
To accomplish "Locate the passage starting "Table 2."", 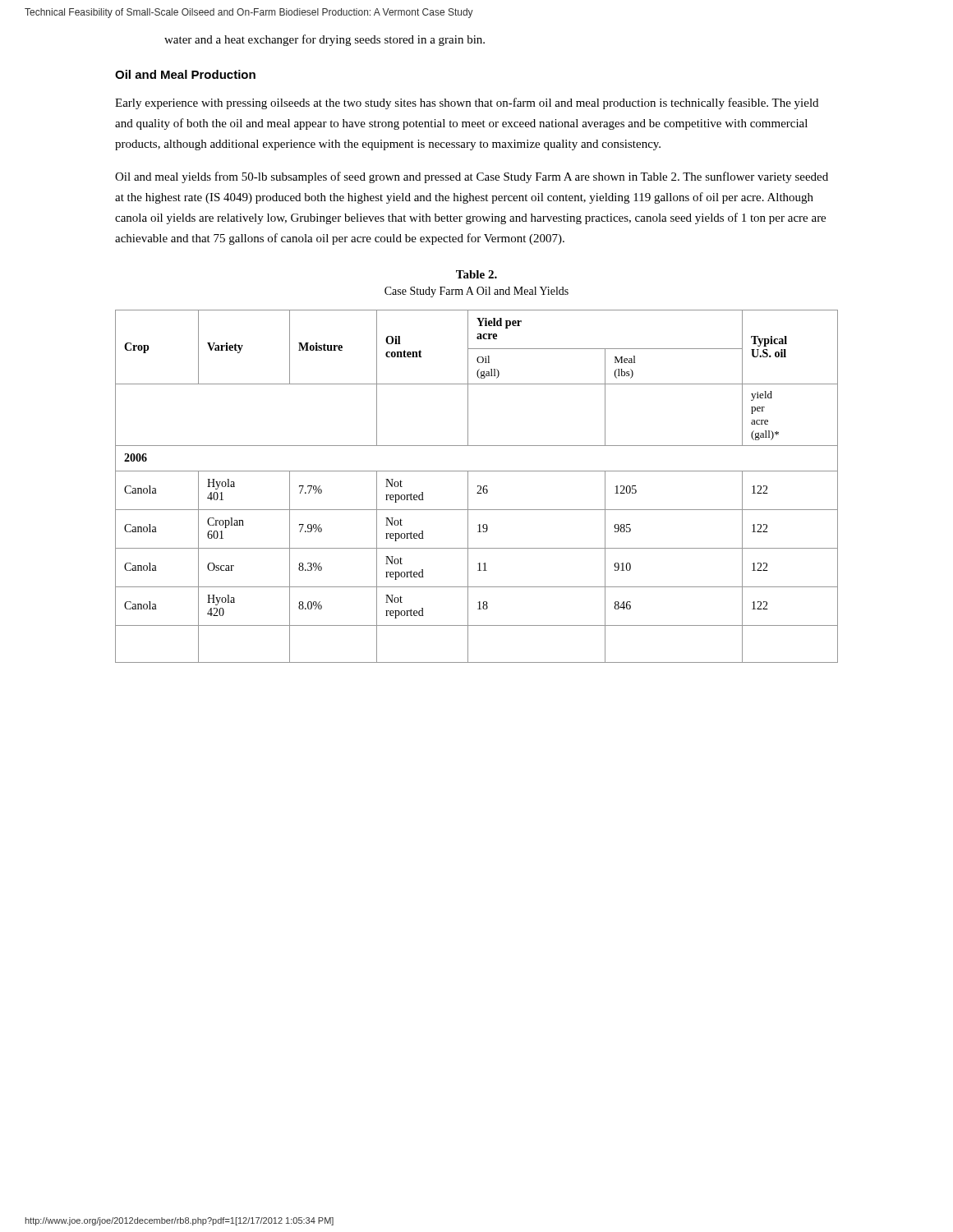I will [x=476, y=275].
